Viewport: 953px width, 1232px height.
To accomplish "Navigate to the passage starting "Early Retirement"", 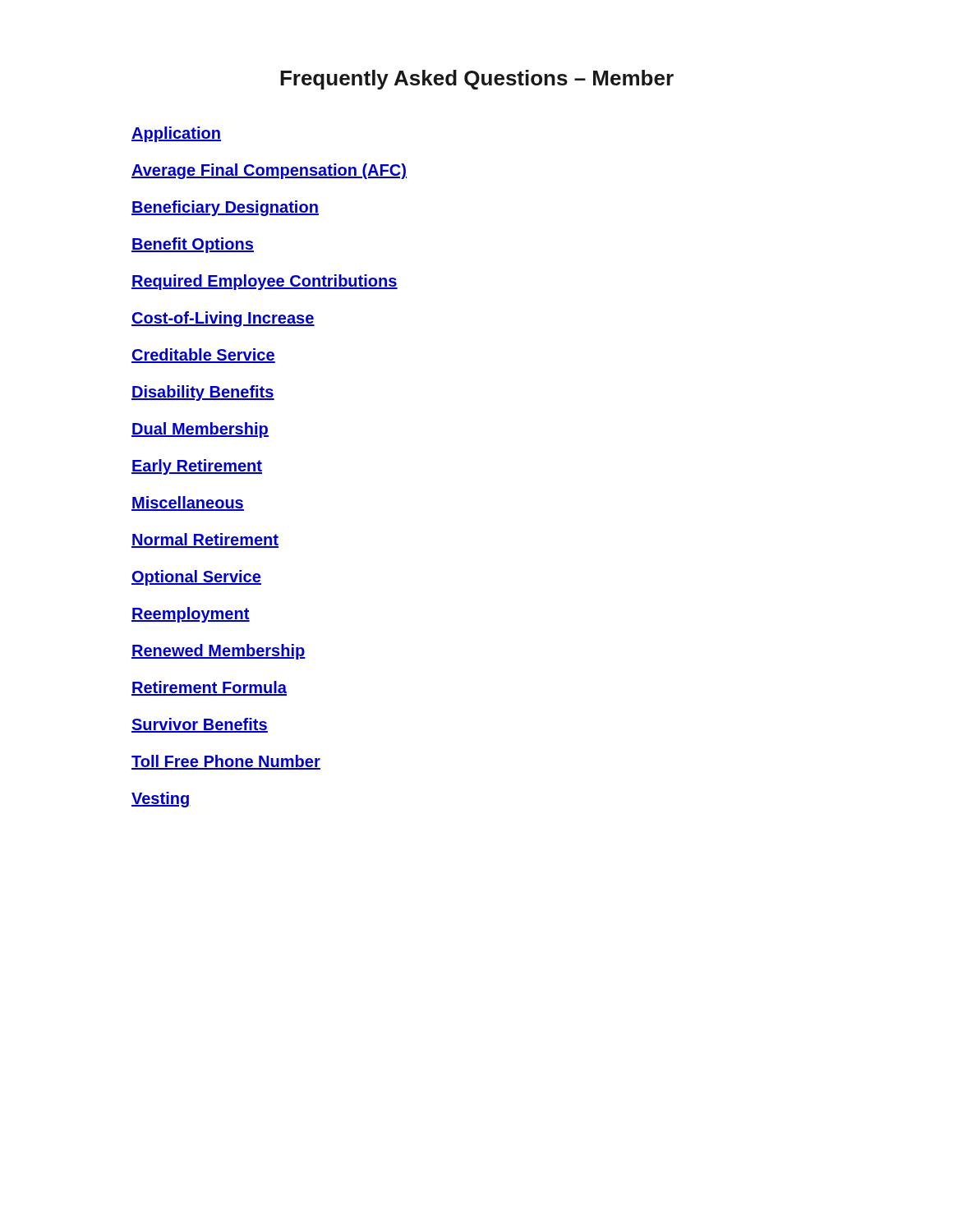I will (x=197, y=466).
